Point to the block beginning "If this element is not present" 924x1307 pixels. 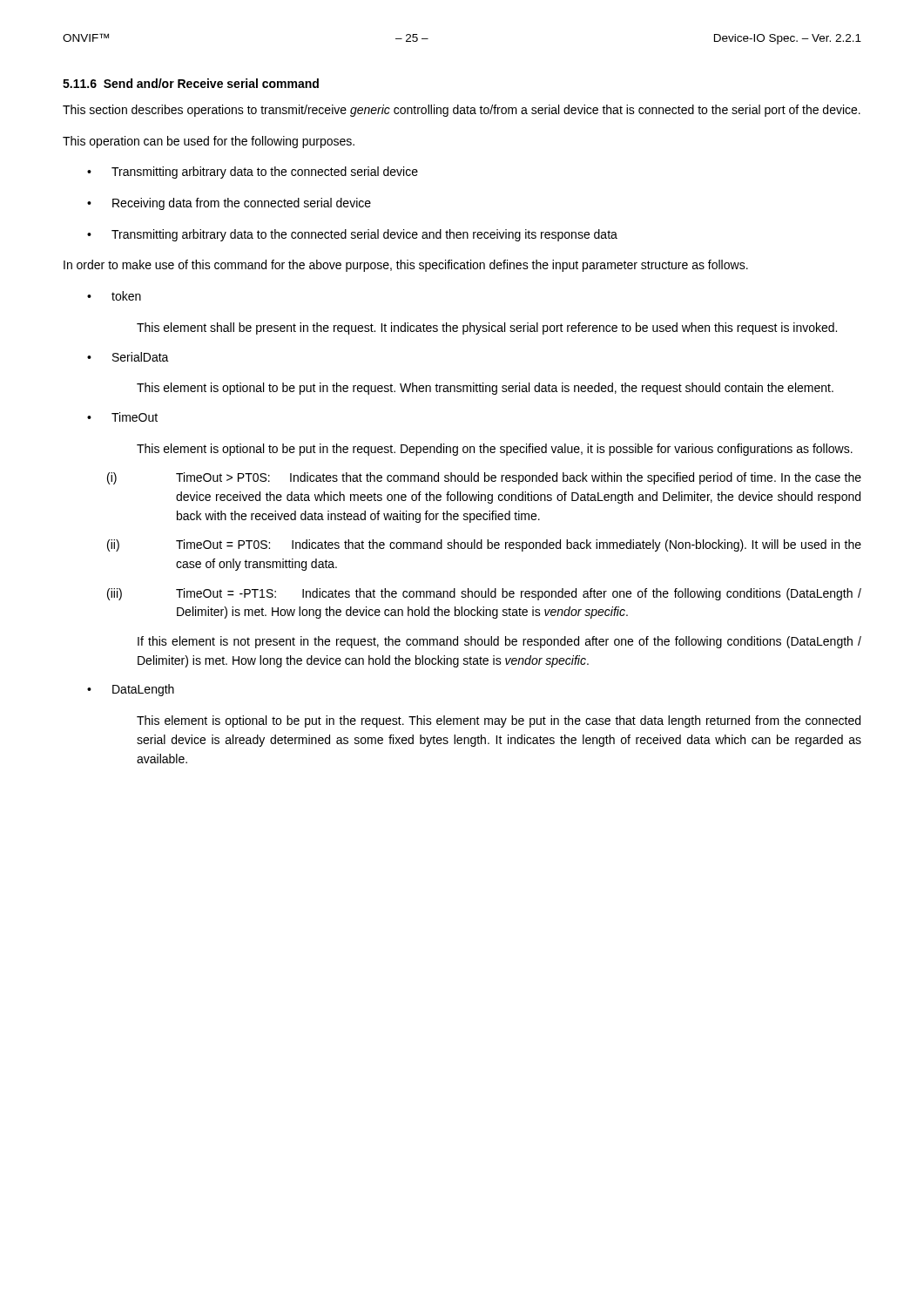499,651
